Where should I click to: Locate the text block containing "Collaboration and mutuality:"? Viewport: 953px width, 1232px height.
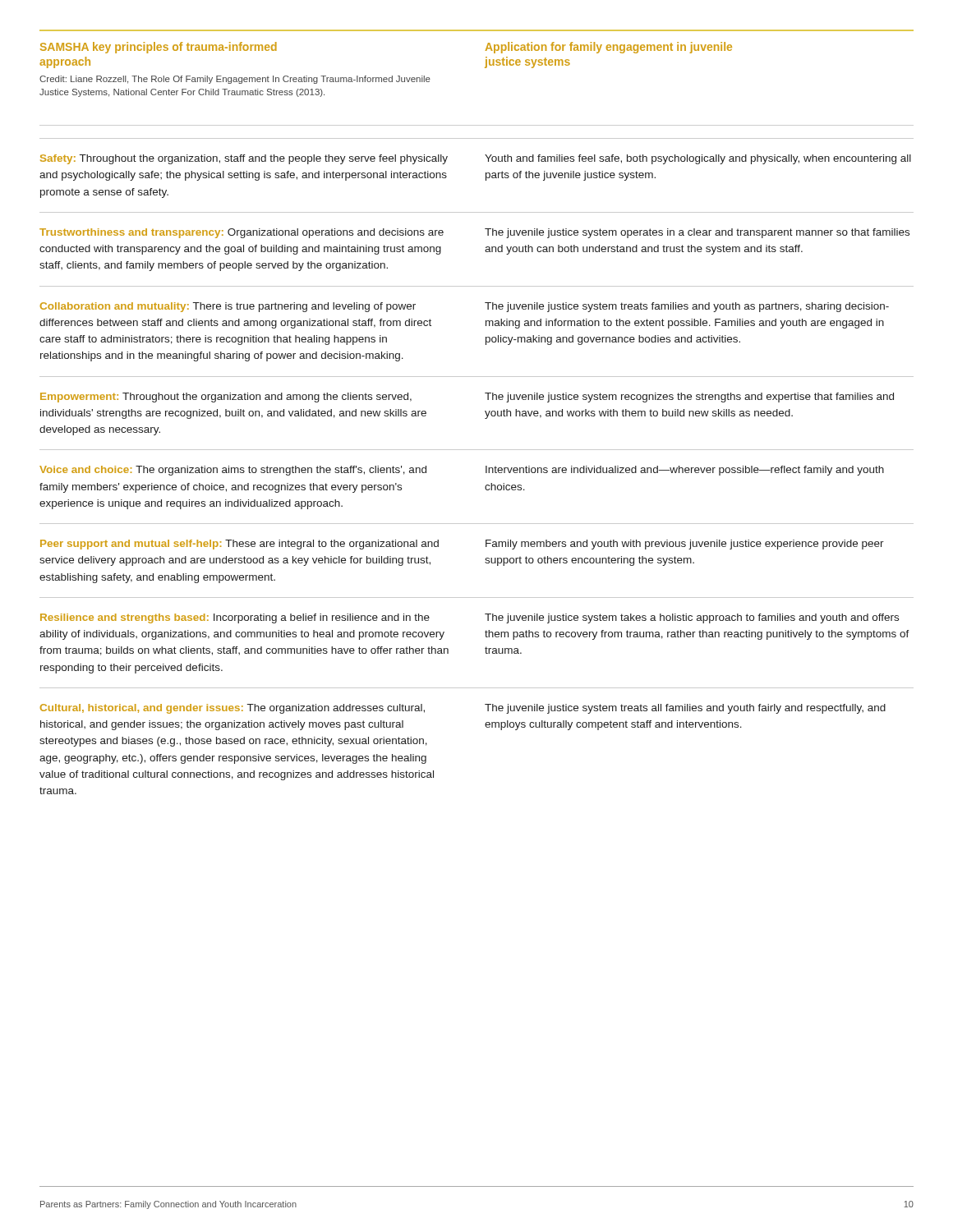point(235,330)
